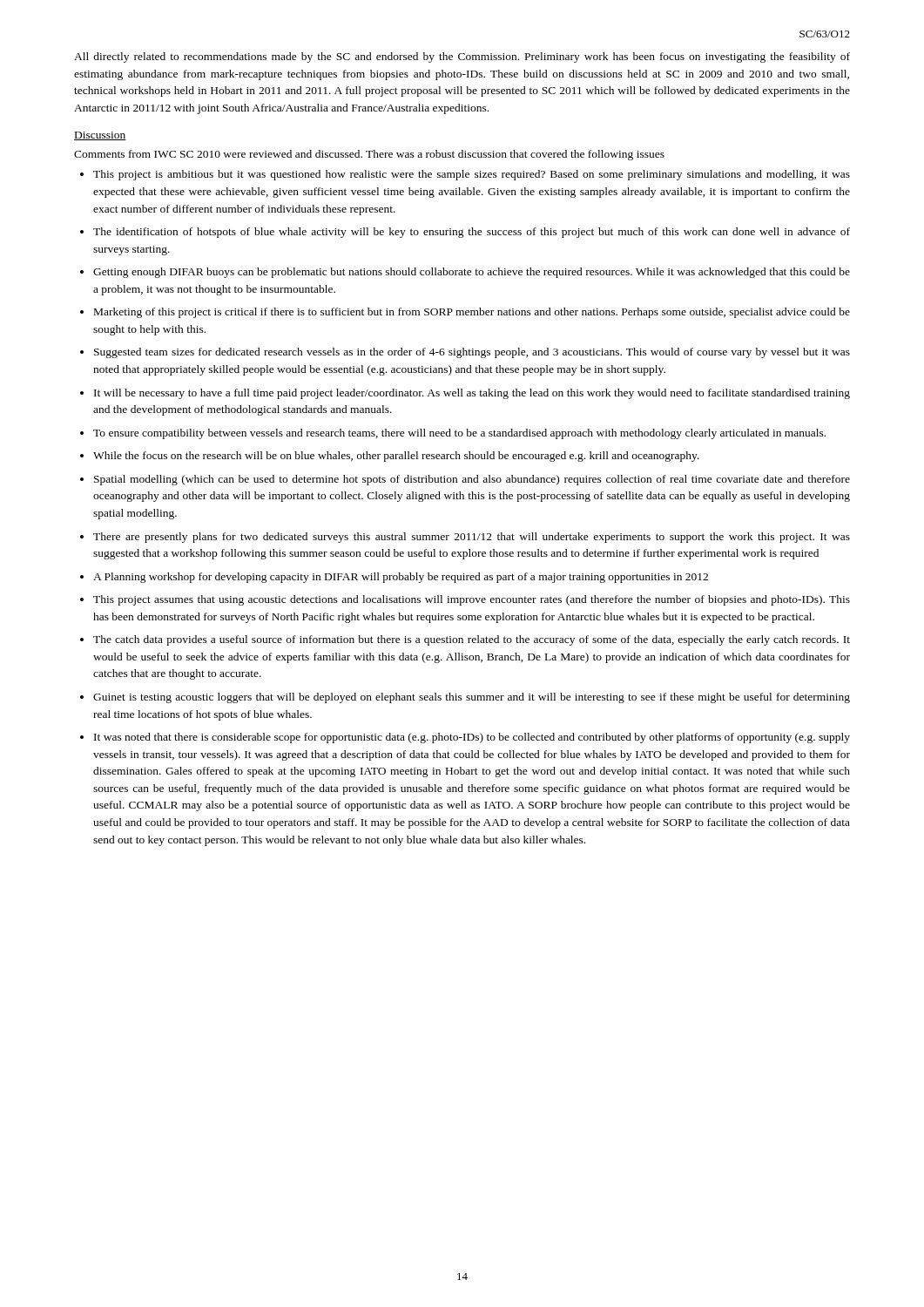This screenshot has width=924, height=1307.
Task: Point to the block starting "It will be necessary to"
Action: [x=472, y=401]
